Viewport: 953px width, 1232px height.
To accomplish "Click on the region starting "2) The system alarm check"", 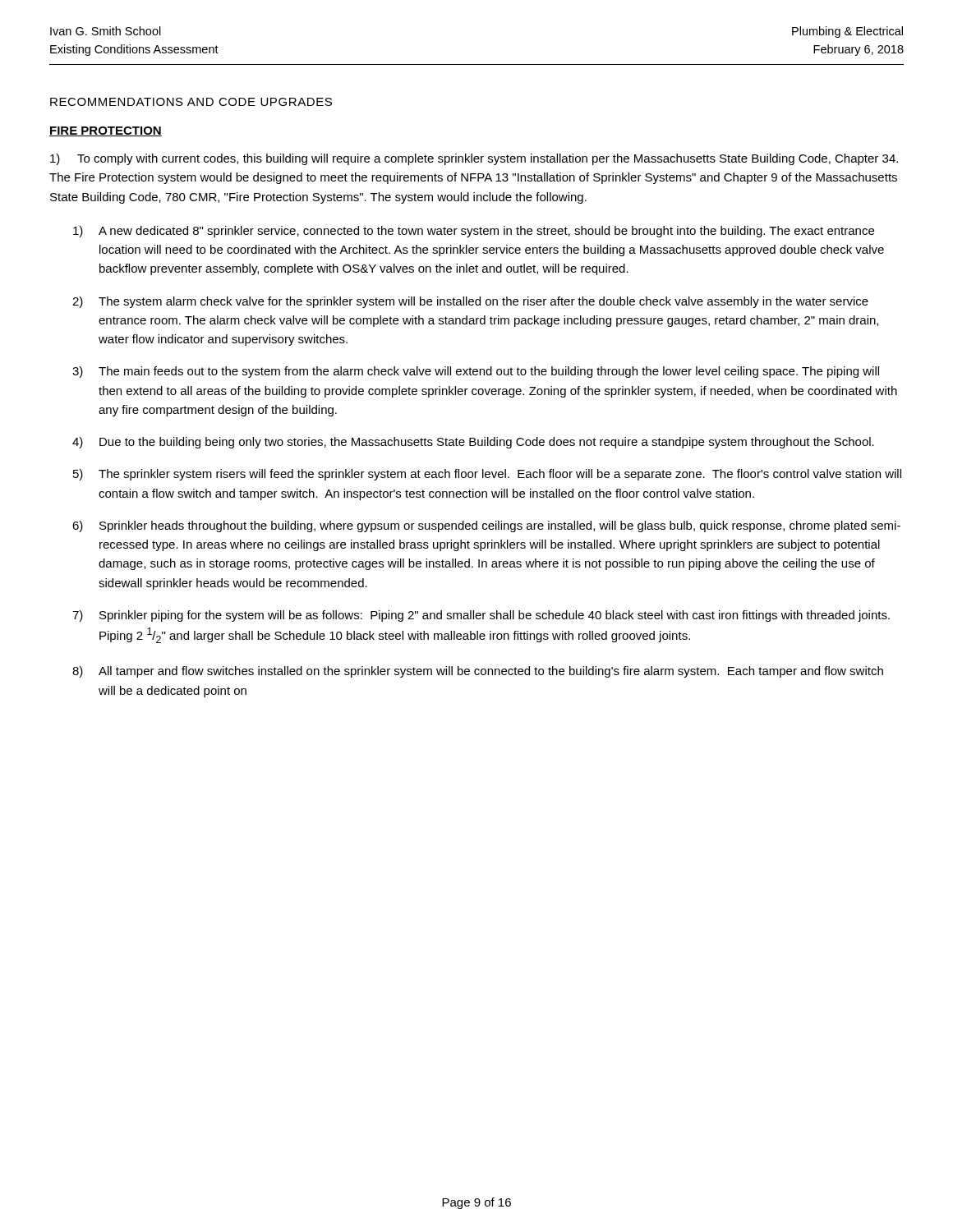I will [488, 320].
